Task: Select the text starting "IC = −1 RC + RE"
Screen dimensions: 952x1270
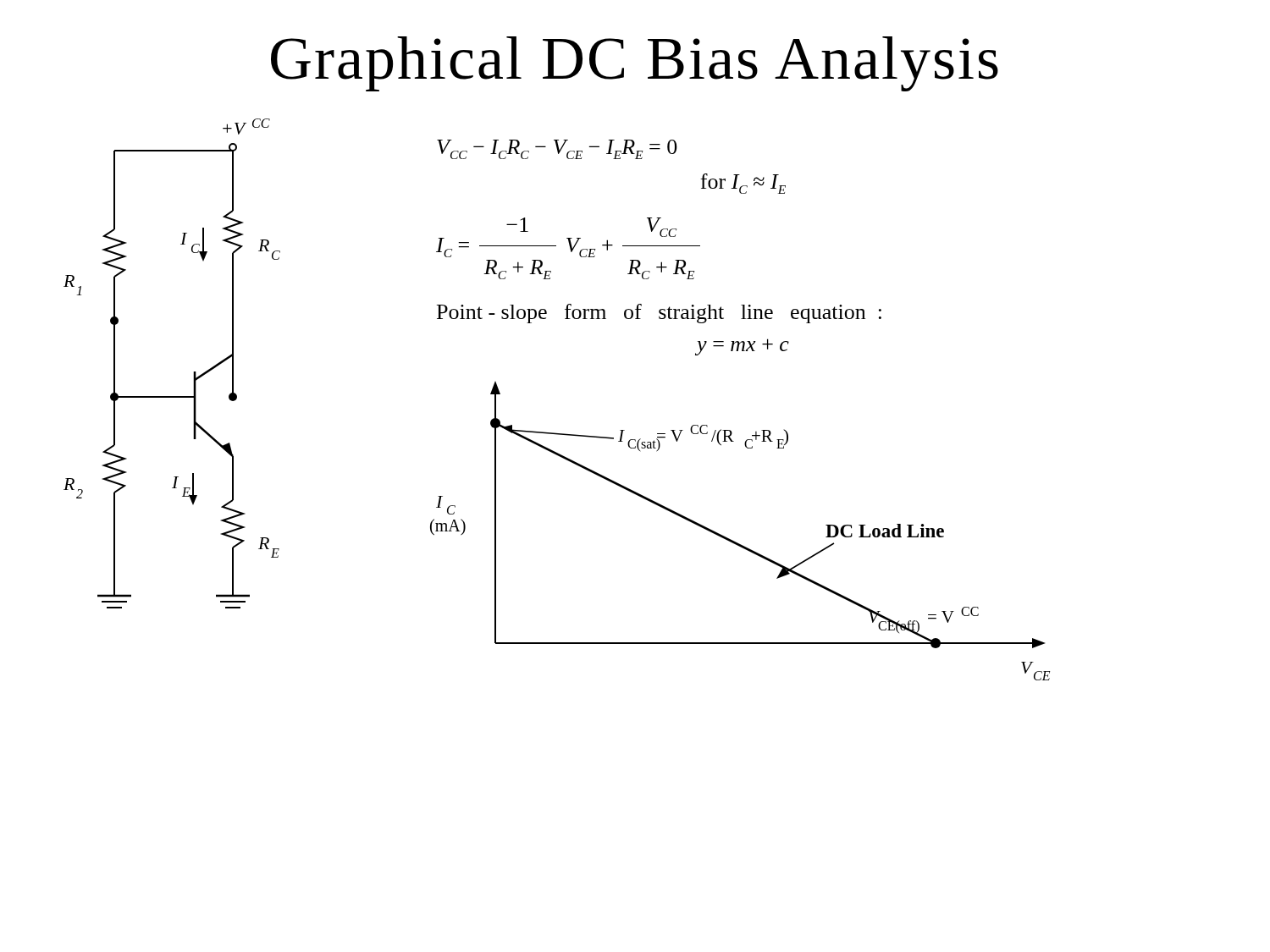Action: (568, 248)
